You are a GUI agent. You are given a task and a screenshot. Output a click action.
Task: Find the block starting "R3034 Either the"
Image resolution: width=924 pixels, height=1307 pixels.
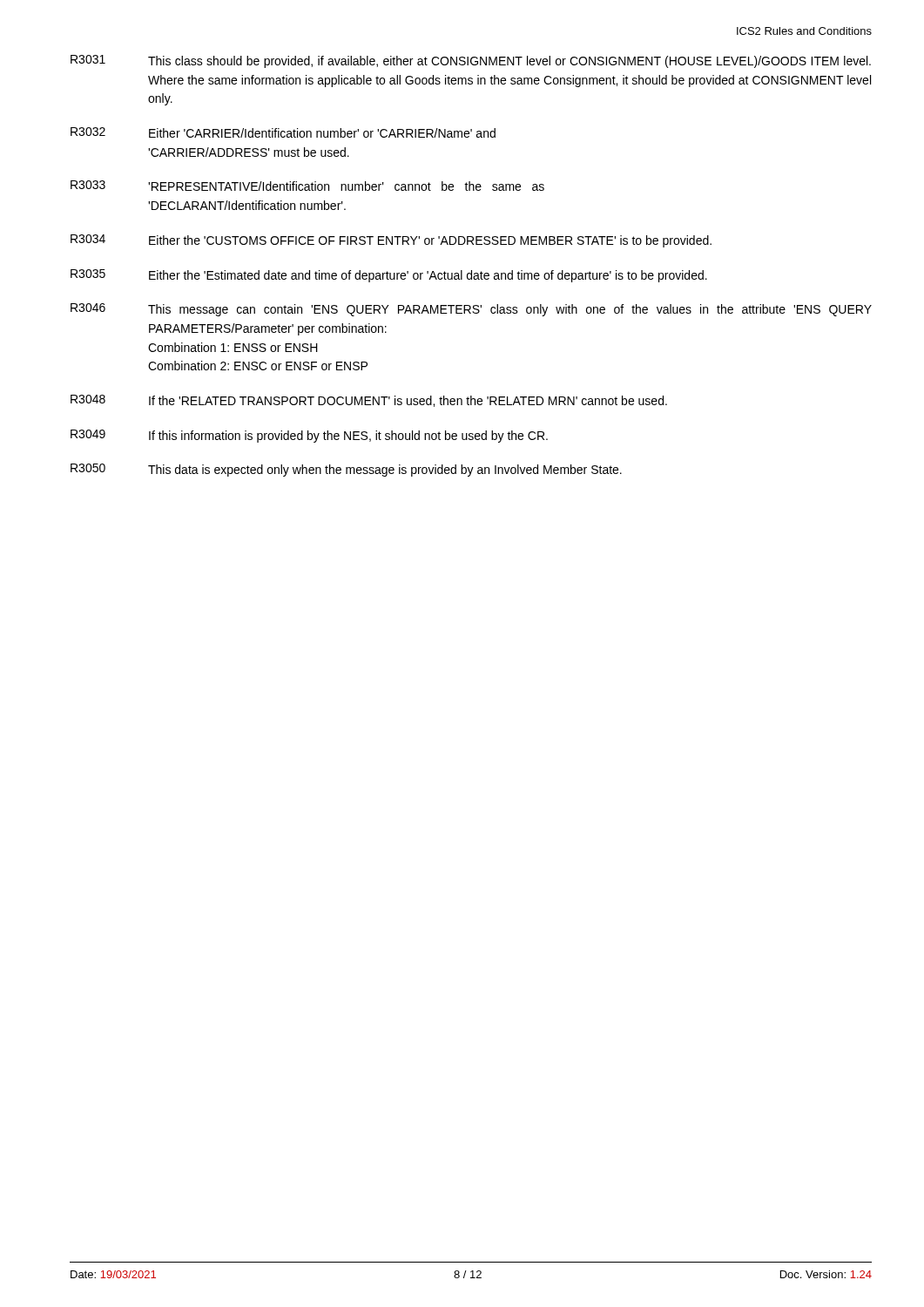(471, 241)
